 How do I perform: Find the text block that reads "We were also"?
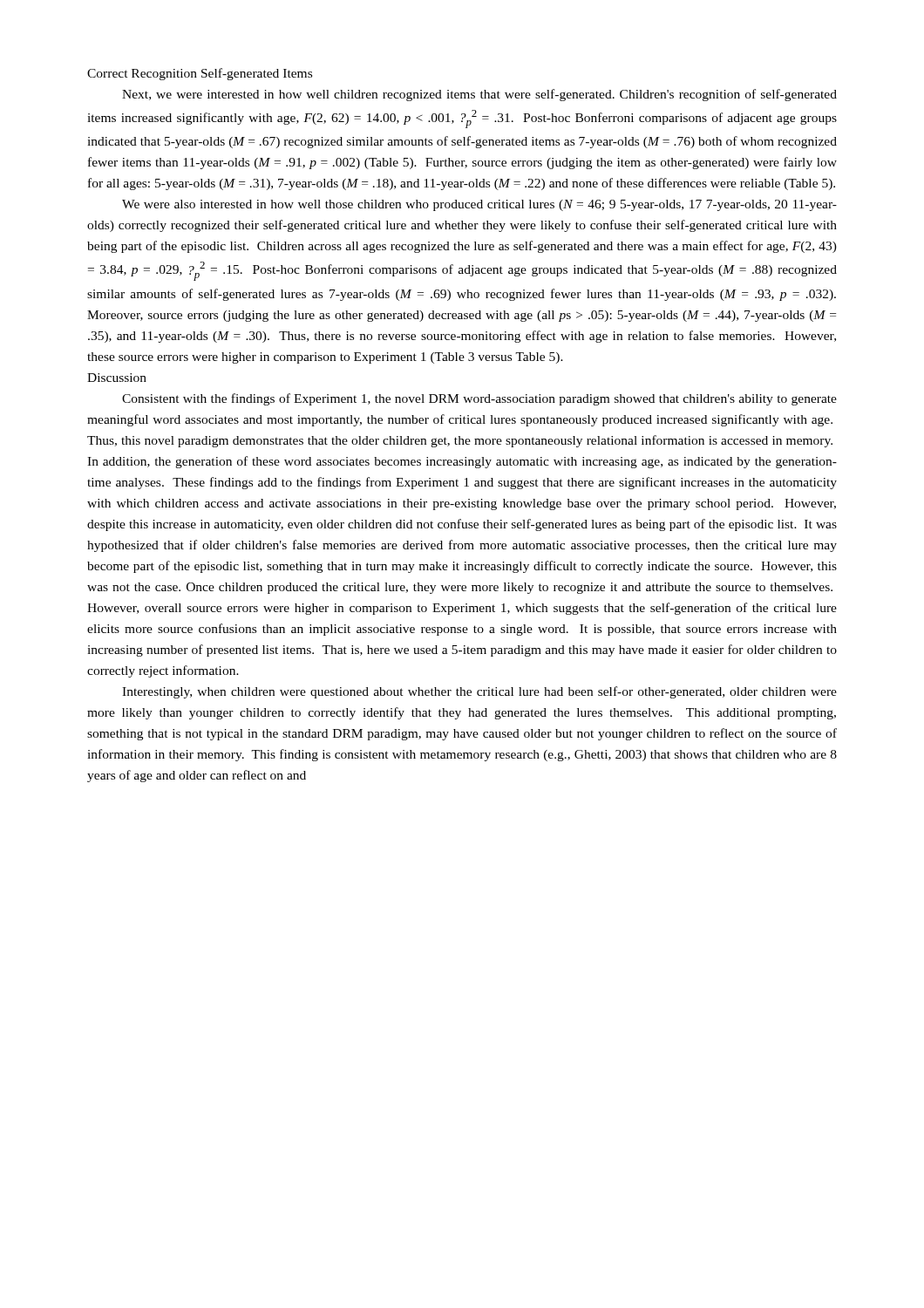(462, 280)
